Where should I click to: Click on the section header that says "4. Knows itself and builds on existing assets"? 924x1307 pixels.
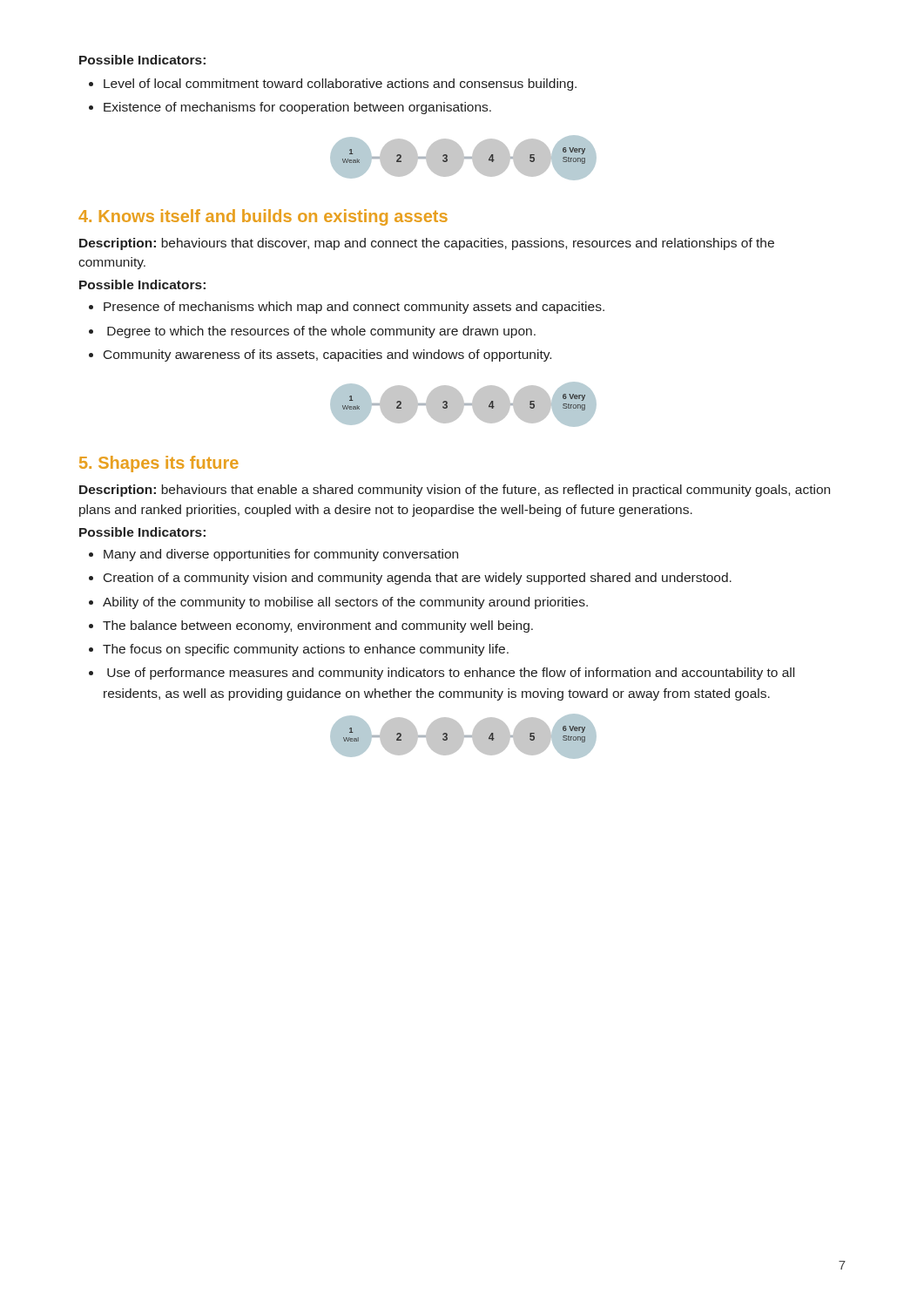(263, 216)
